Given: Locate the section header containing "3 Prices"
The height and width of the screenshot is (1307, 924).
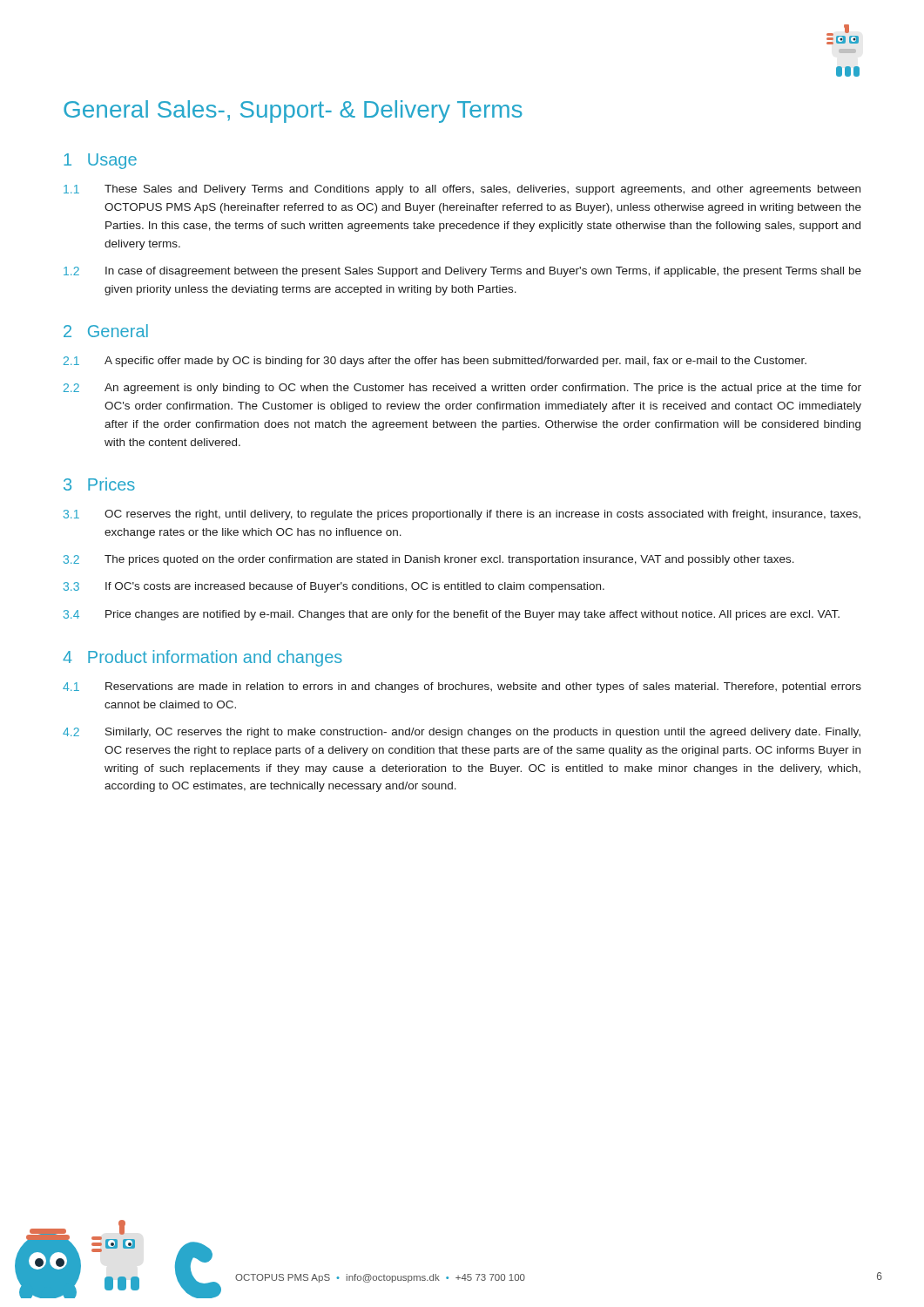Looking at the screenshot, I should click(x=99, y=484).
